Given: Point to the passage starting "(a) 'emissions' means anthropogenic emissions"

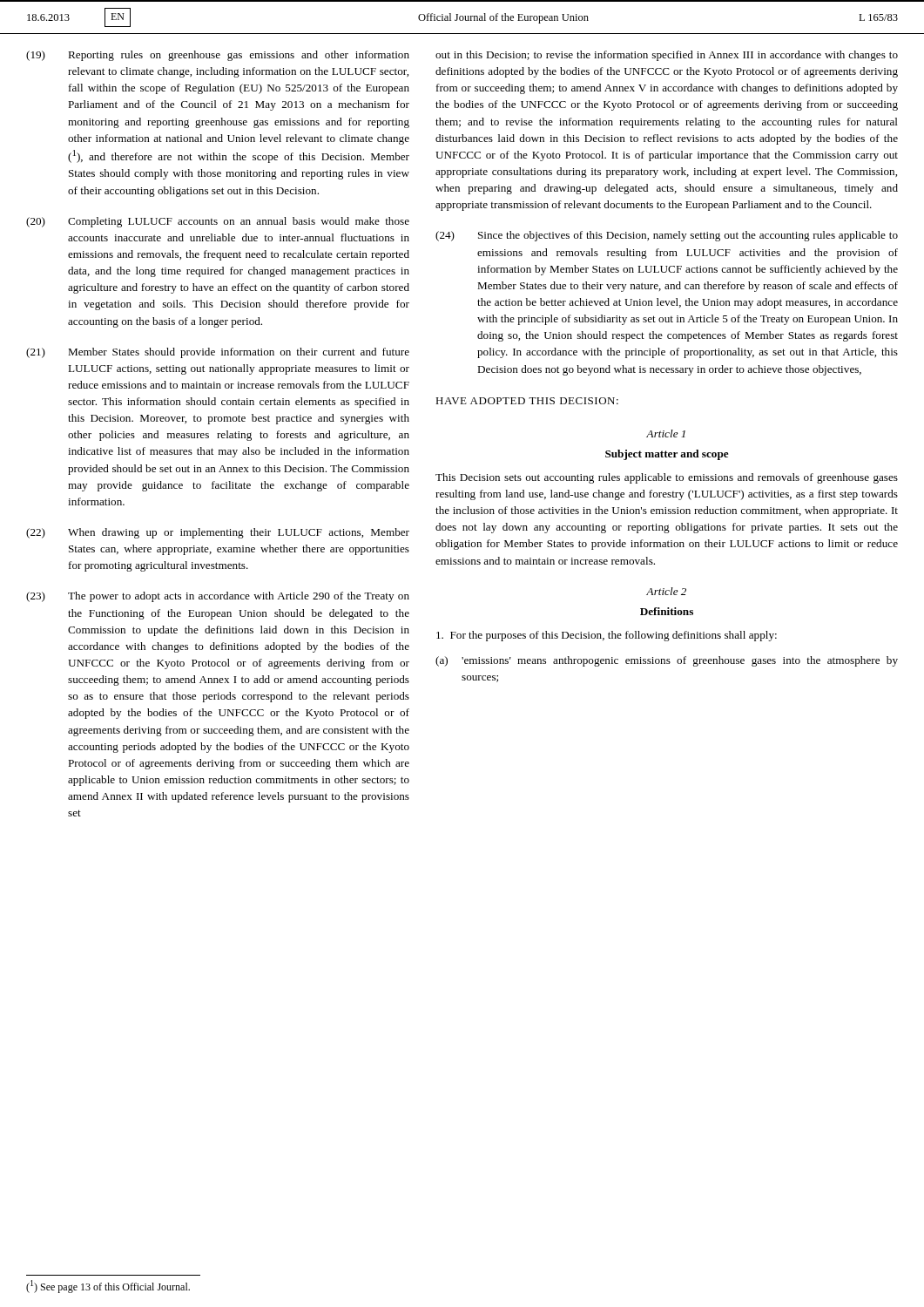Looking at the screenshot, I should (667, 668).
